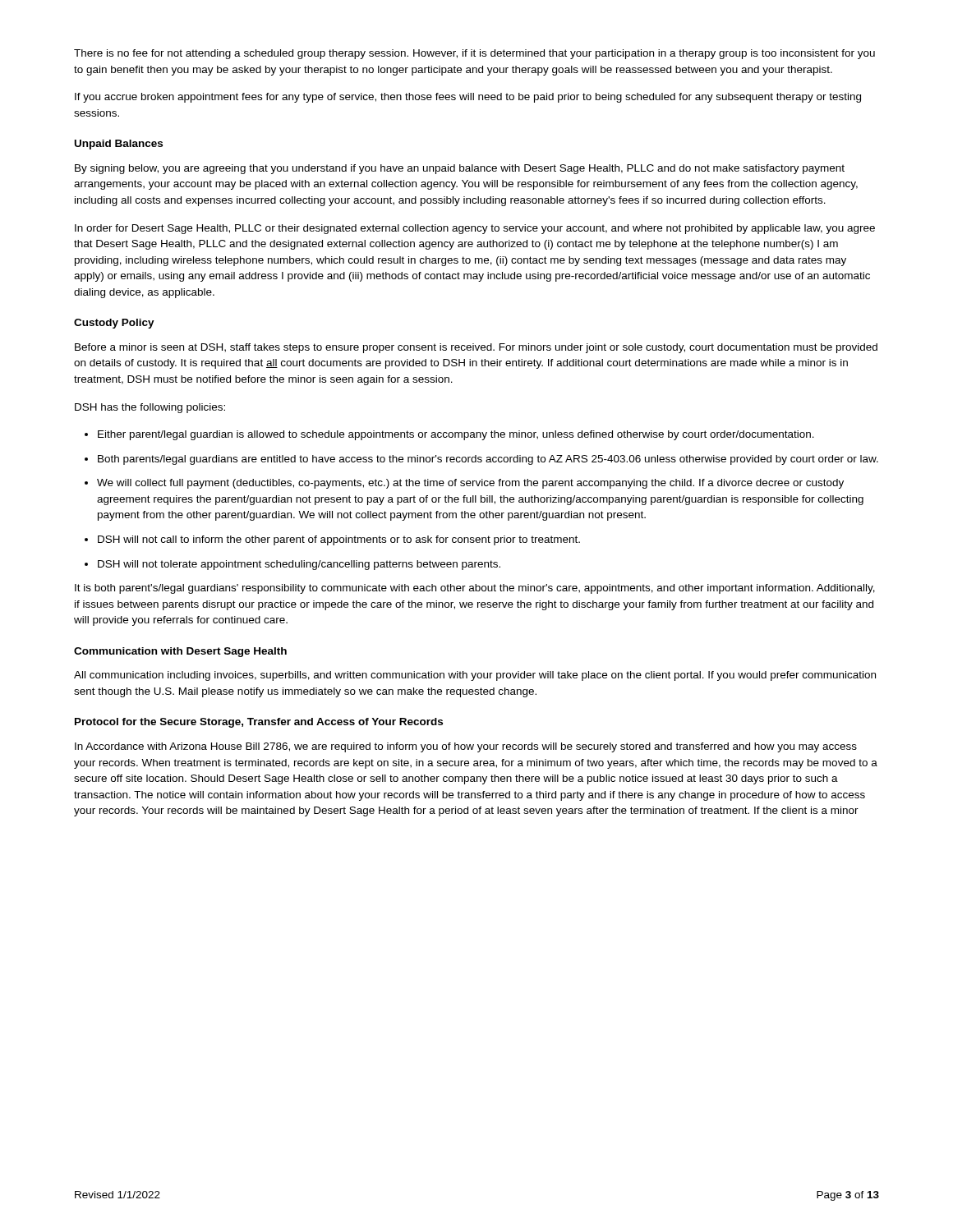Screen dimensions: 1232x953
Task: Find the element starting "All communication including invoices, superbills,"
Action: (x=476, y=683)
